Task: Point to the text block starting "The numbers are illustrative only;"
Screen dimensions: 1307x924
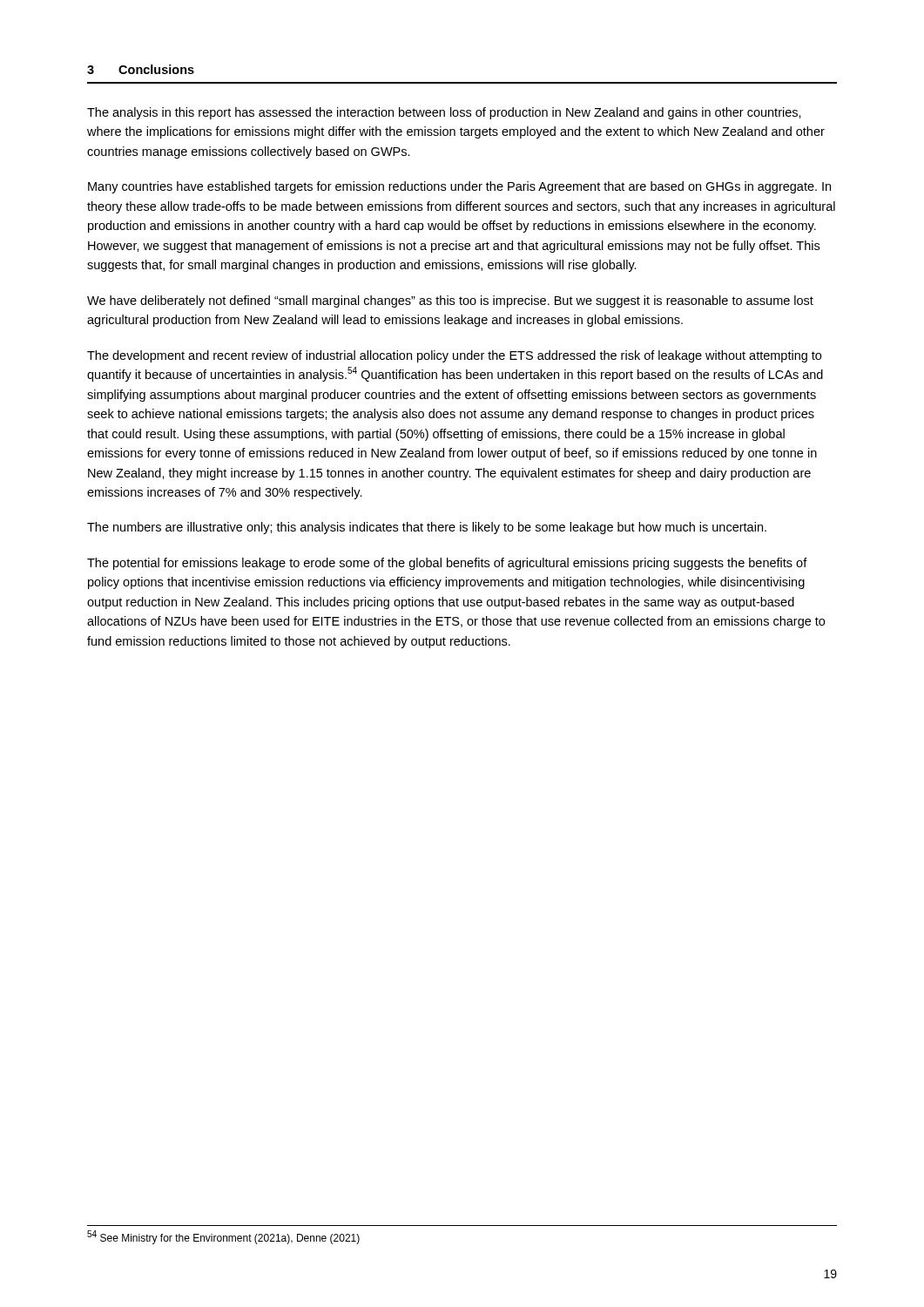Action: pyautogui.click(x=427, y=528)
